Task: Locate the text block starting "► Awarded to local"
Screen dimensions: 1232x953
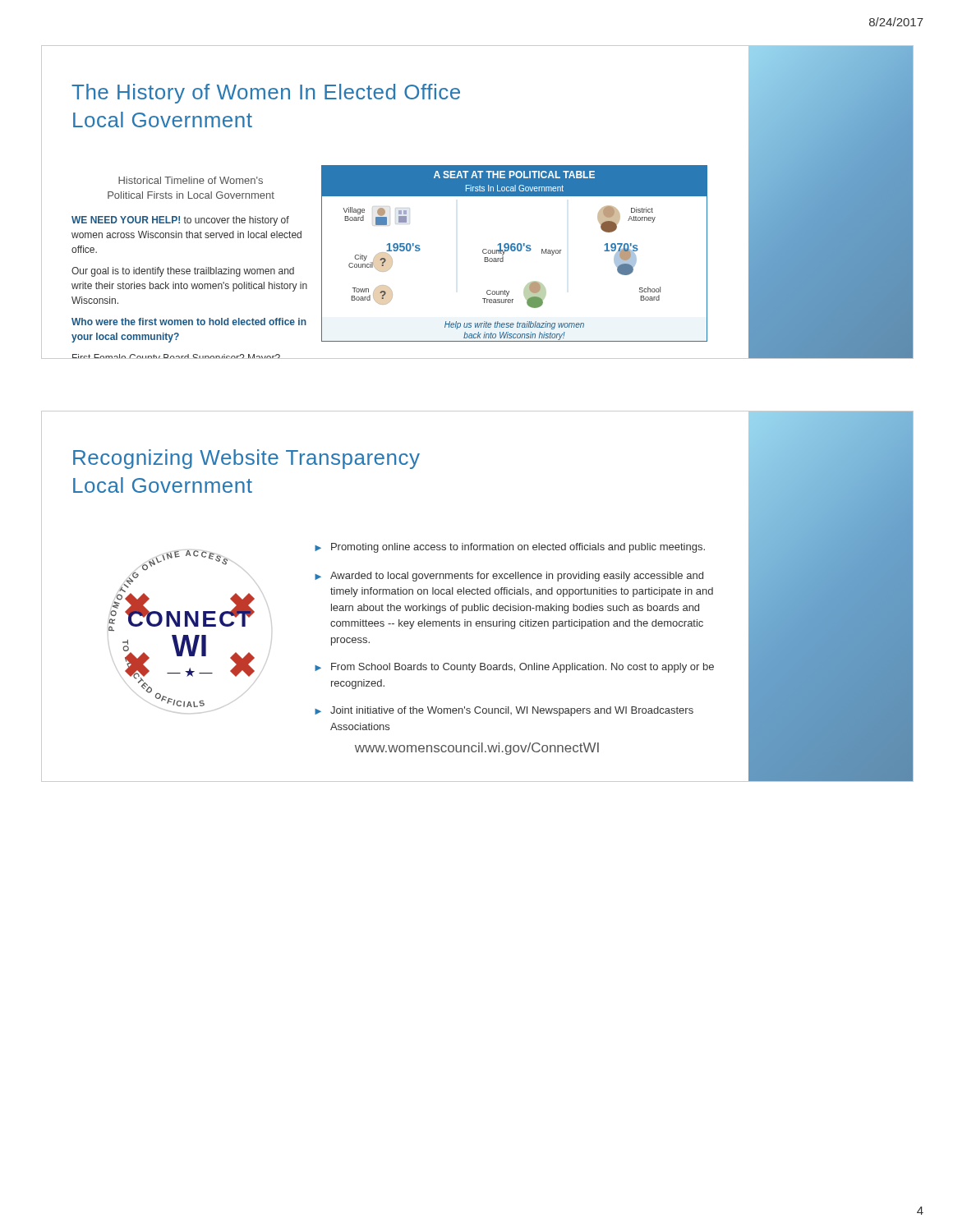Action: click(522, 607)
